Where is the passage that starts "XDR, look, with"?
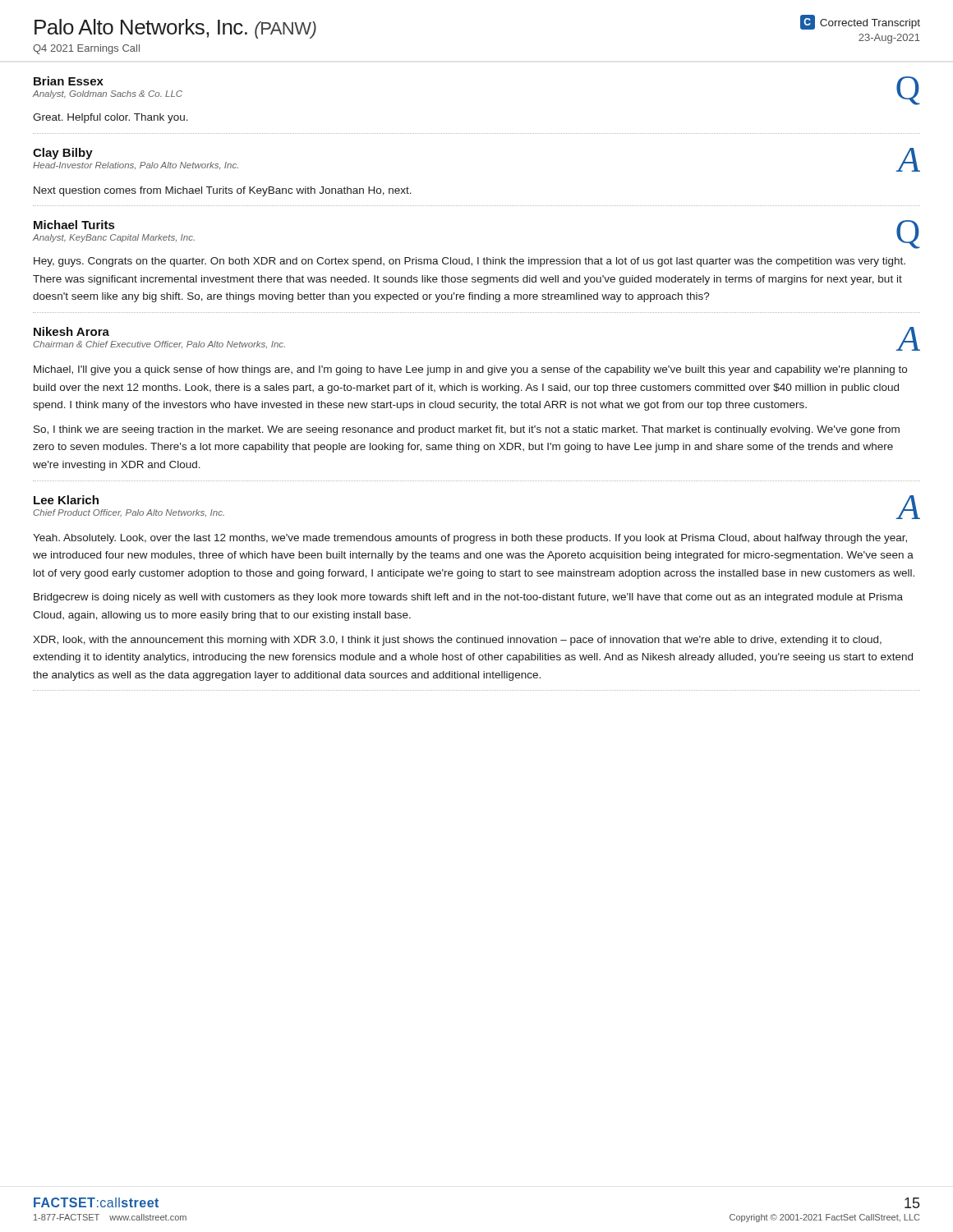 pos(473,657)
